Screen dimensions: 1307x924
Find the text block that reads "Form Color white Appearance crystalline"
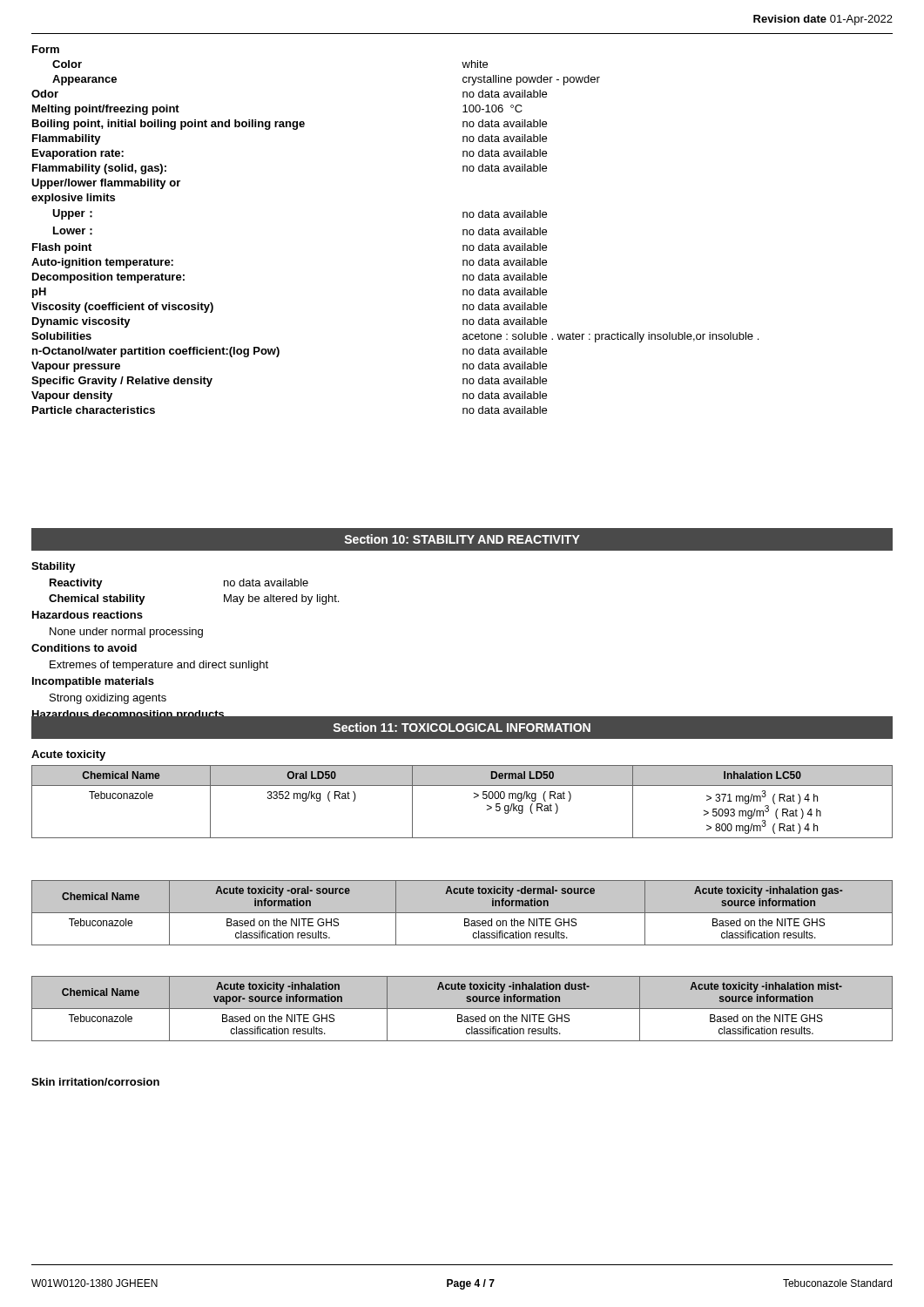click(x=462, y=230)
